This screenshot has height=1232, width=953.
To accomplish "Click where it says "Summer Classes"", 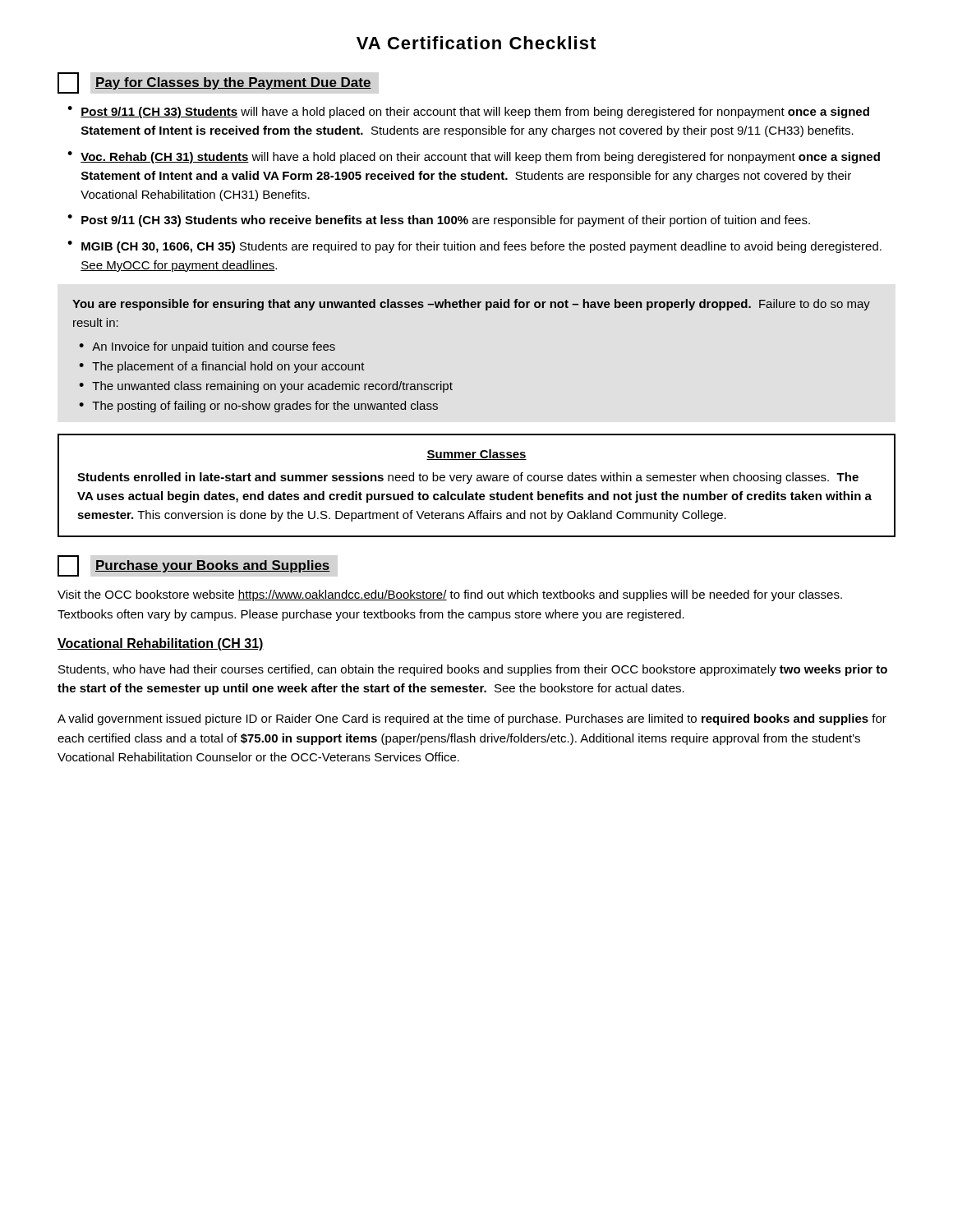I will tap(476, 453).
